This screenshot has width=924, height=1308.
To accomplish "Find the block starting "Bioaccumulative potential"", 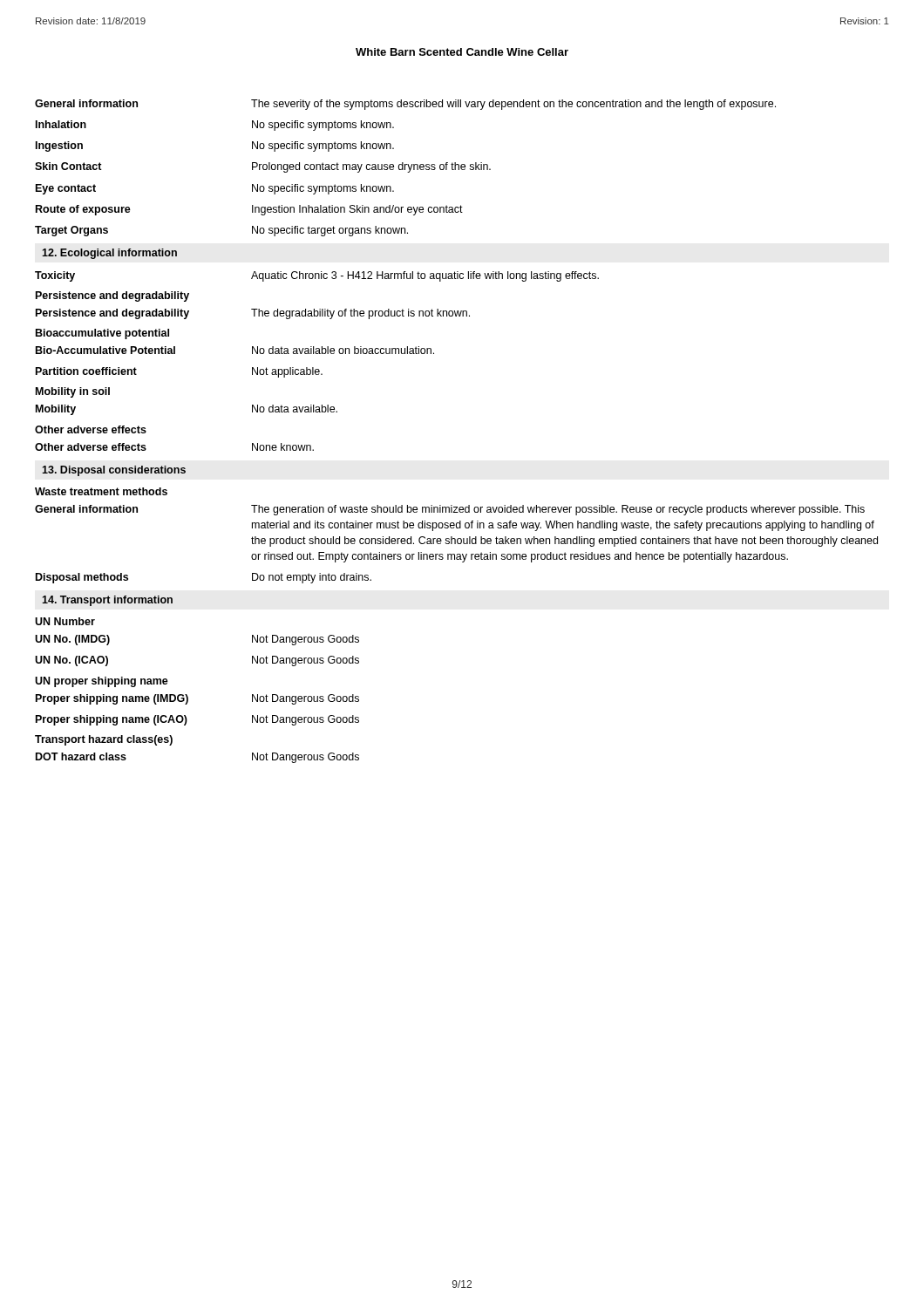I will pos(102,333).
